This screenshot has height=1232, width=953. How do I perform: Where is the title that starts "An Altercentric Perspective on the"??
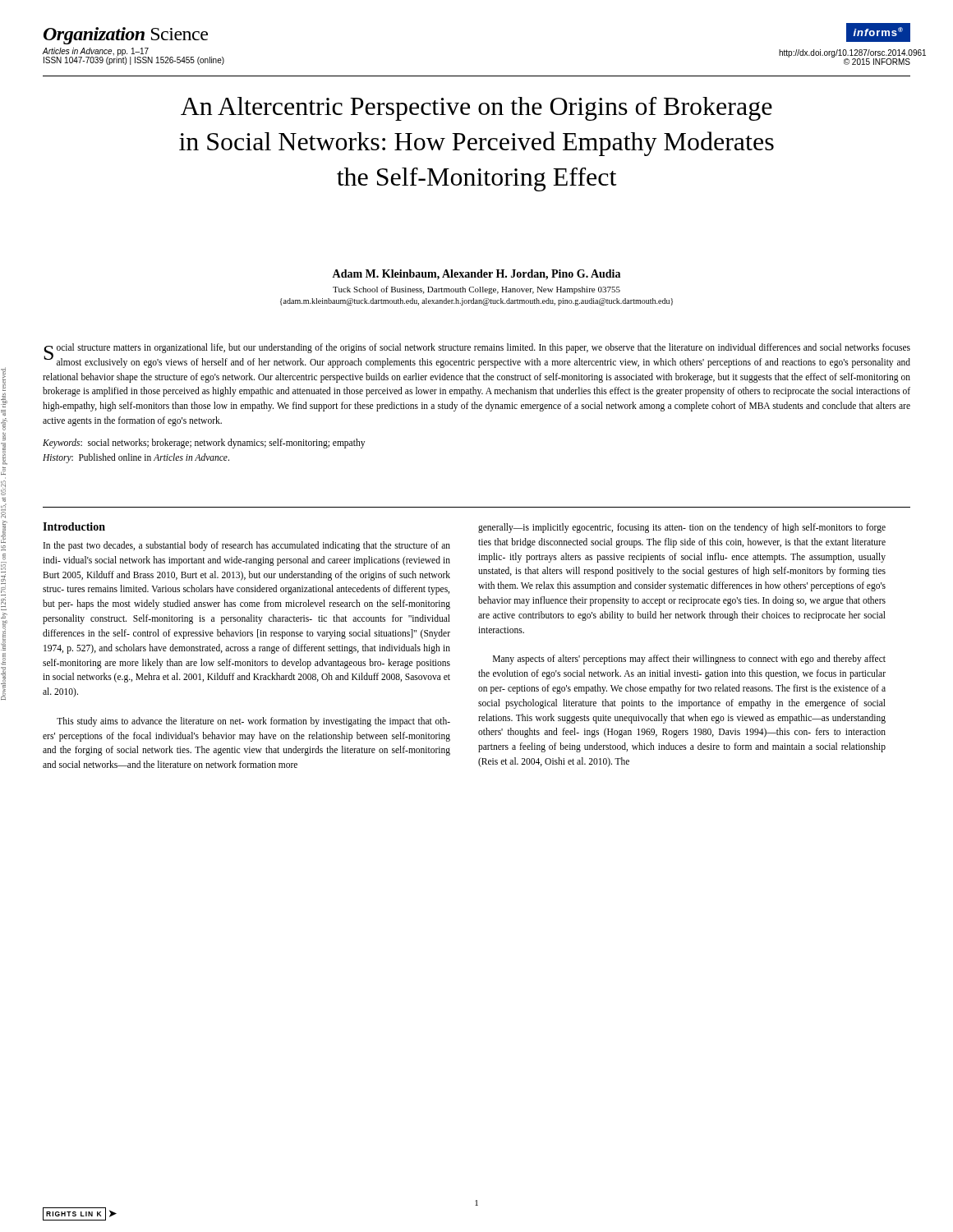point(476,142)
